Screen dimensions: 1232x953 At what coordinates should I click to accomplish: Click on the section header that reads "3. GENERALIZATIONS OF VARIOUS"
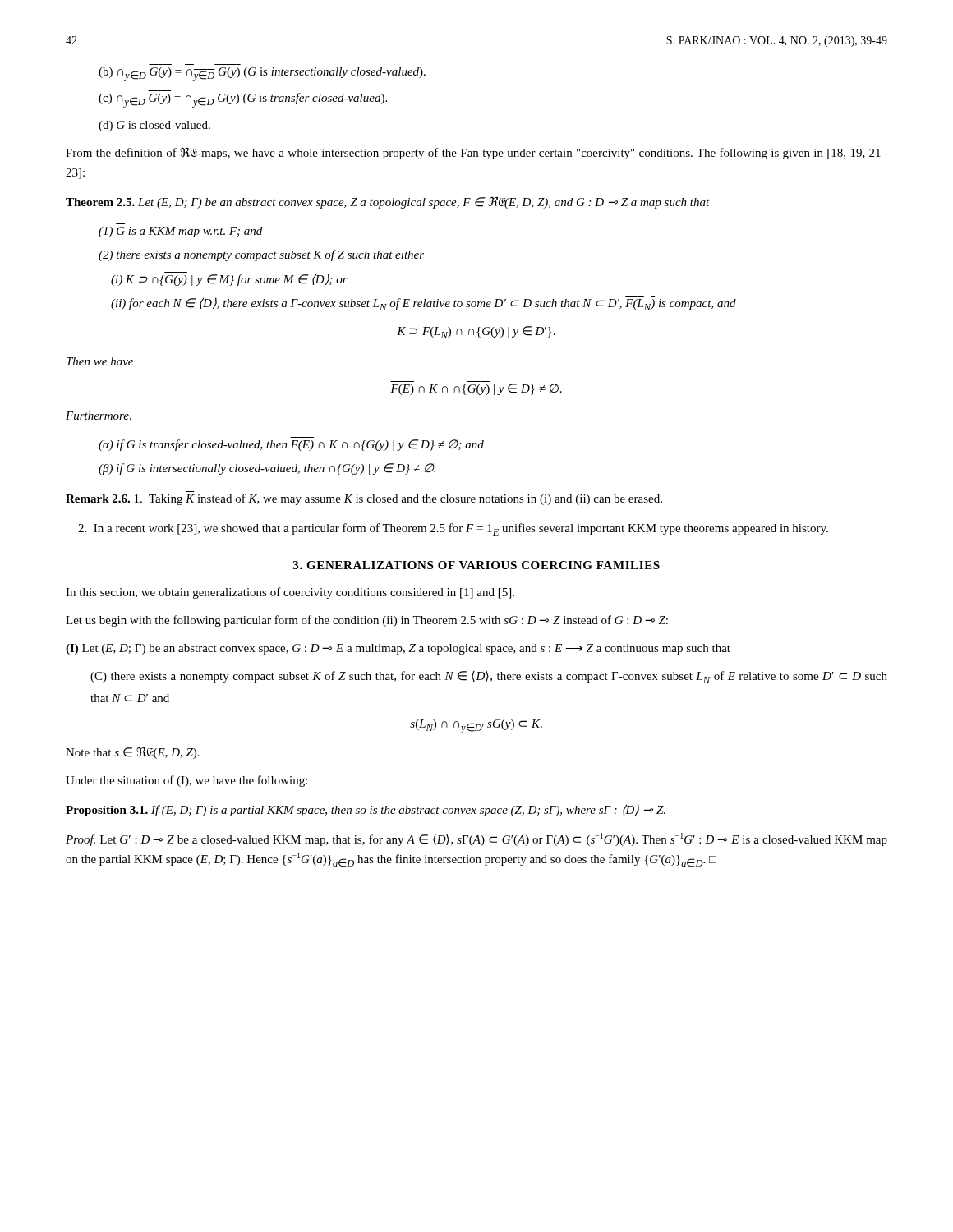coord(476,565)
